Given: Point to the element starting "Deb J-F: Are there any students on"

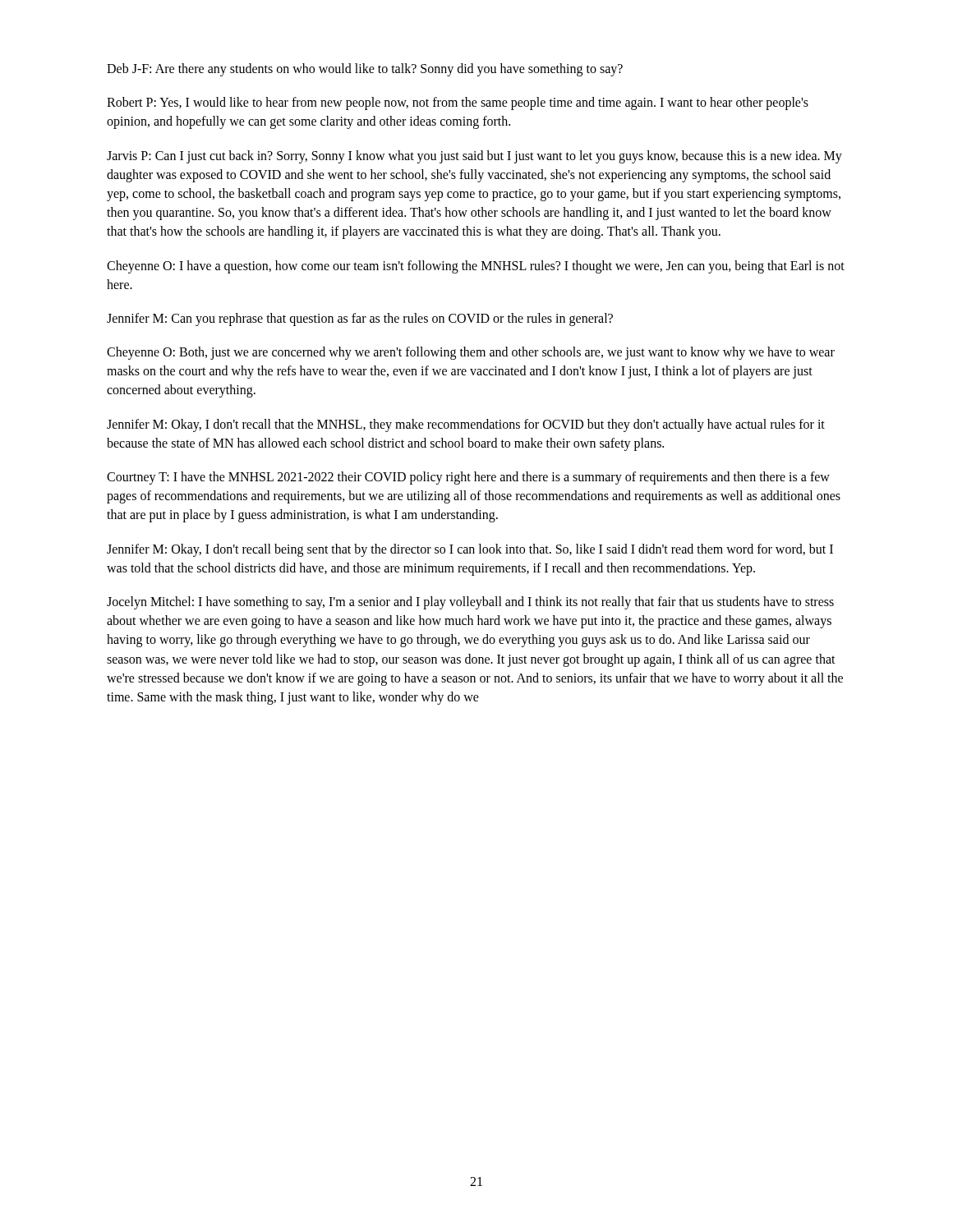Looking at the screenshot, I should [x=365, y=69].
